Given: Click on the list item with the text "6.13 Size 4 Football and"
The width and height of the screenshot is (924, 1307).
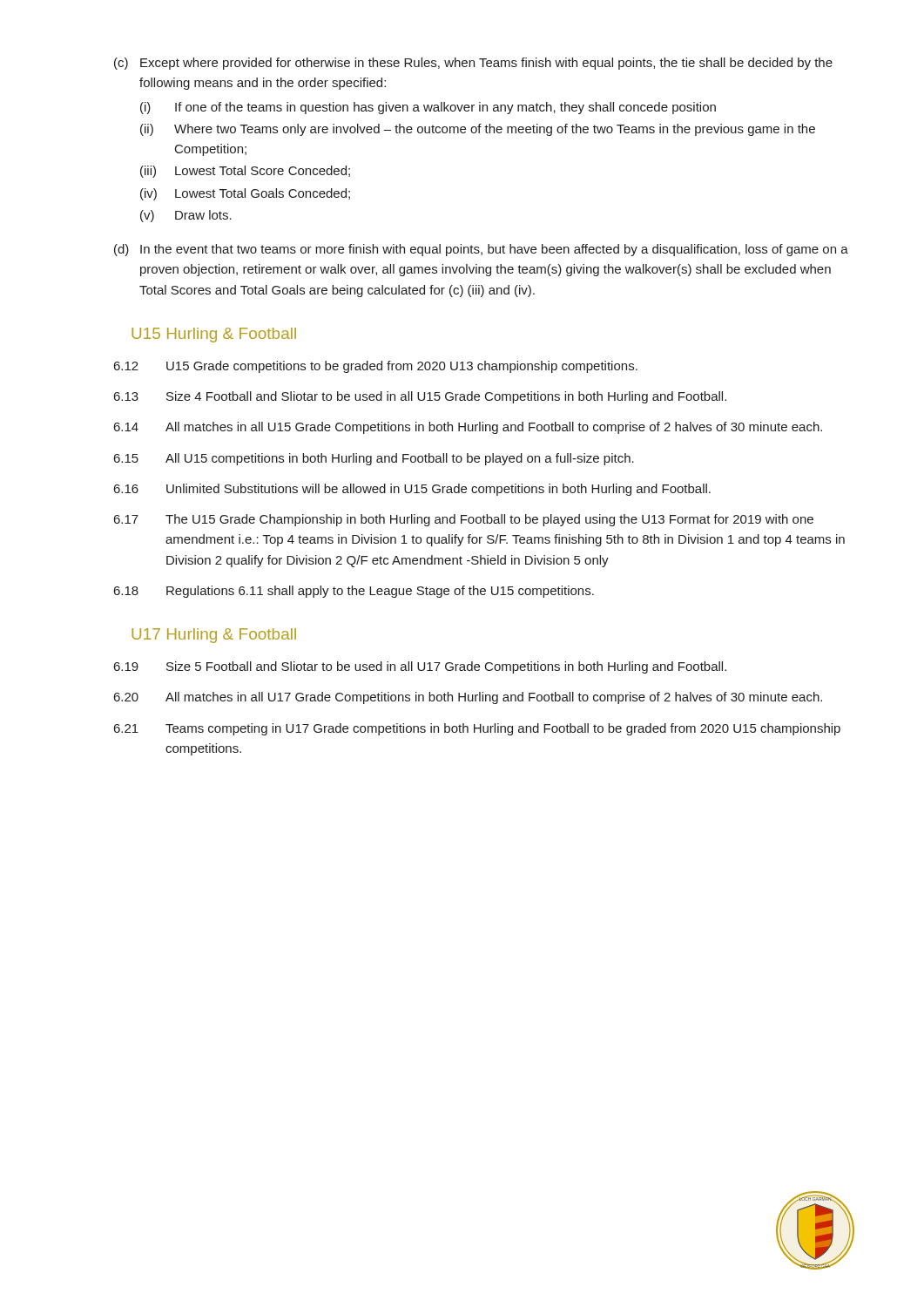Looking at the screenshot, I should 484,396.
